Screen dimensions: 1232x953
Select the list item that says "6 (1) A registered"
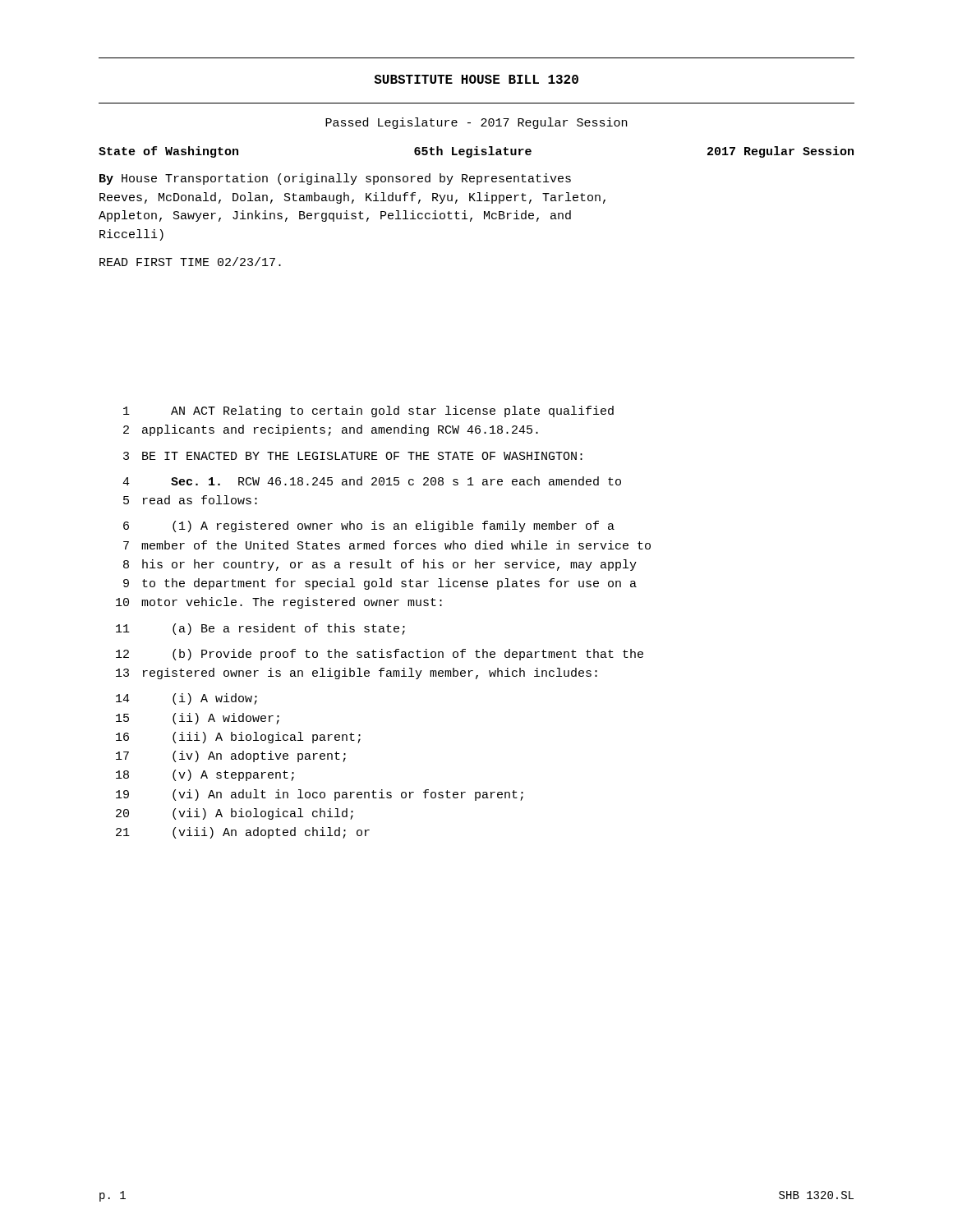476,527
